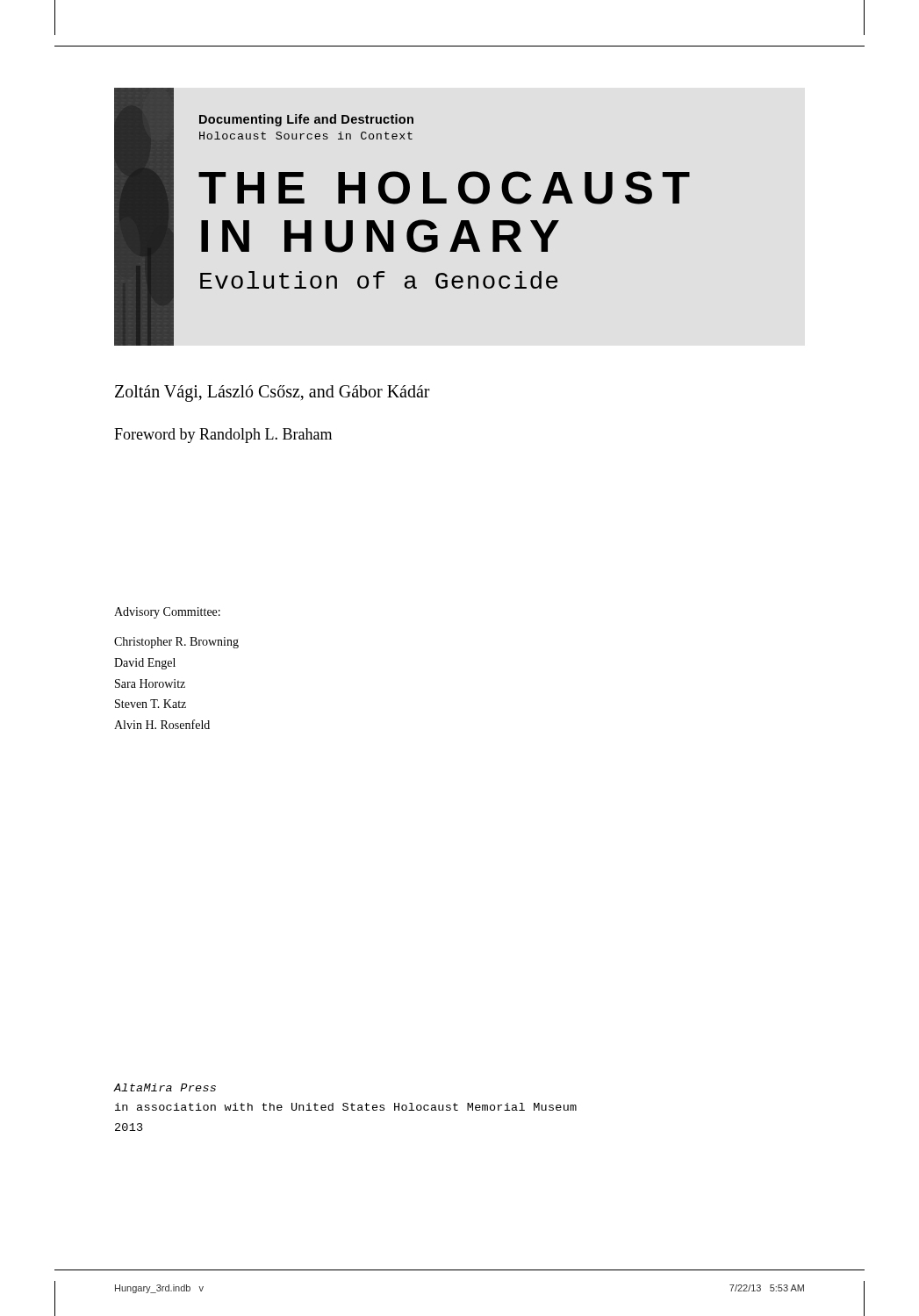Where does it say "Foreword by Randolph L. Braham"?
919x1316 pixels.
click(223, 434)
